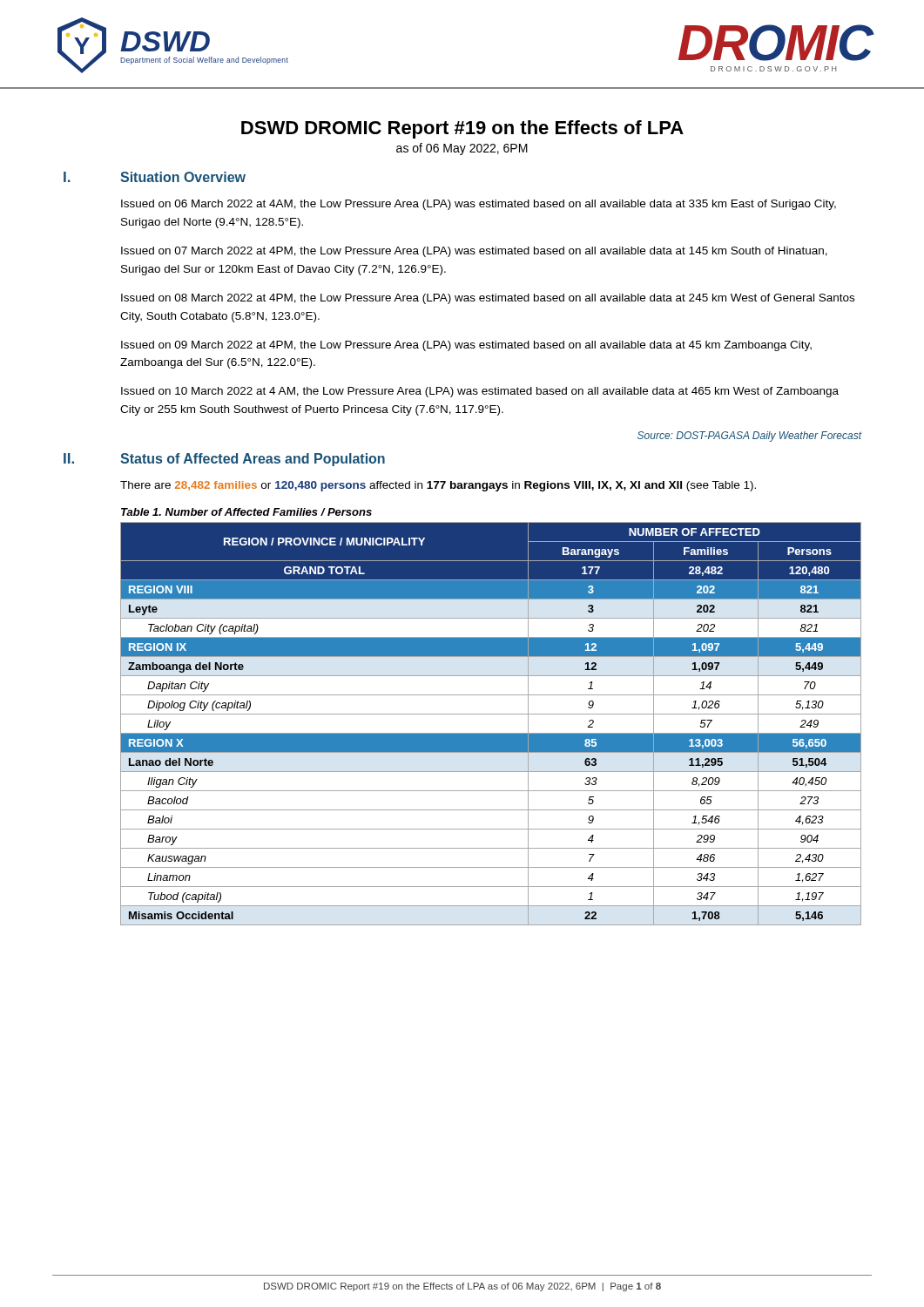Locate the element starting "Table 1. Number"
The image size is (924, 1307).
pos(246,512)
